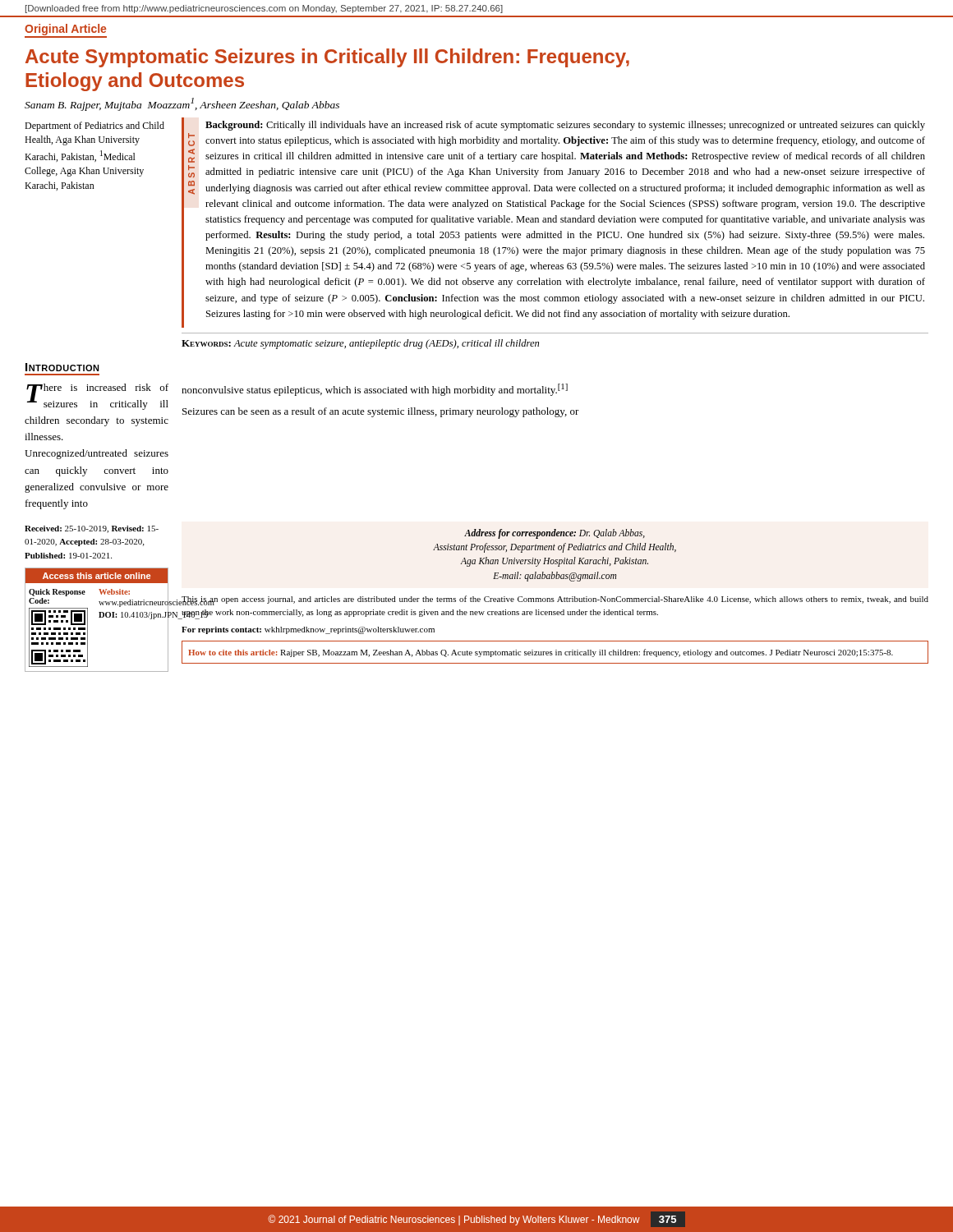The image size is (953, 1232).
Task: Select the element starting "Sanam B. Rajper, Mujtaba Moazzam1,"
Action: click(182, 103)
